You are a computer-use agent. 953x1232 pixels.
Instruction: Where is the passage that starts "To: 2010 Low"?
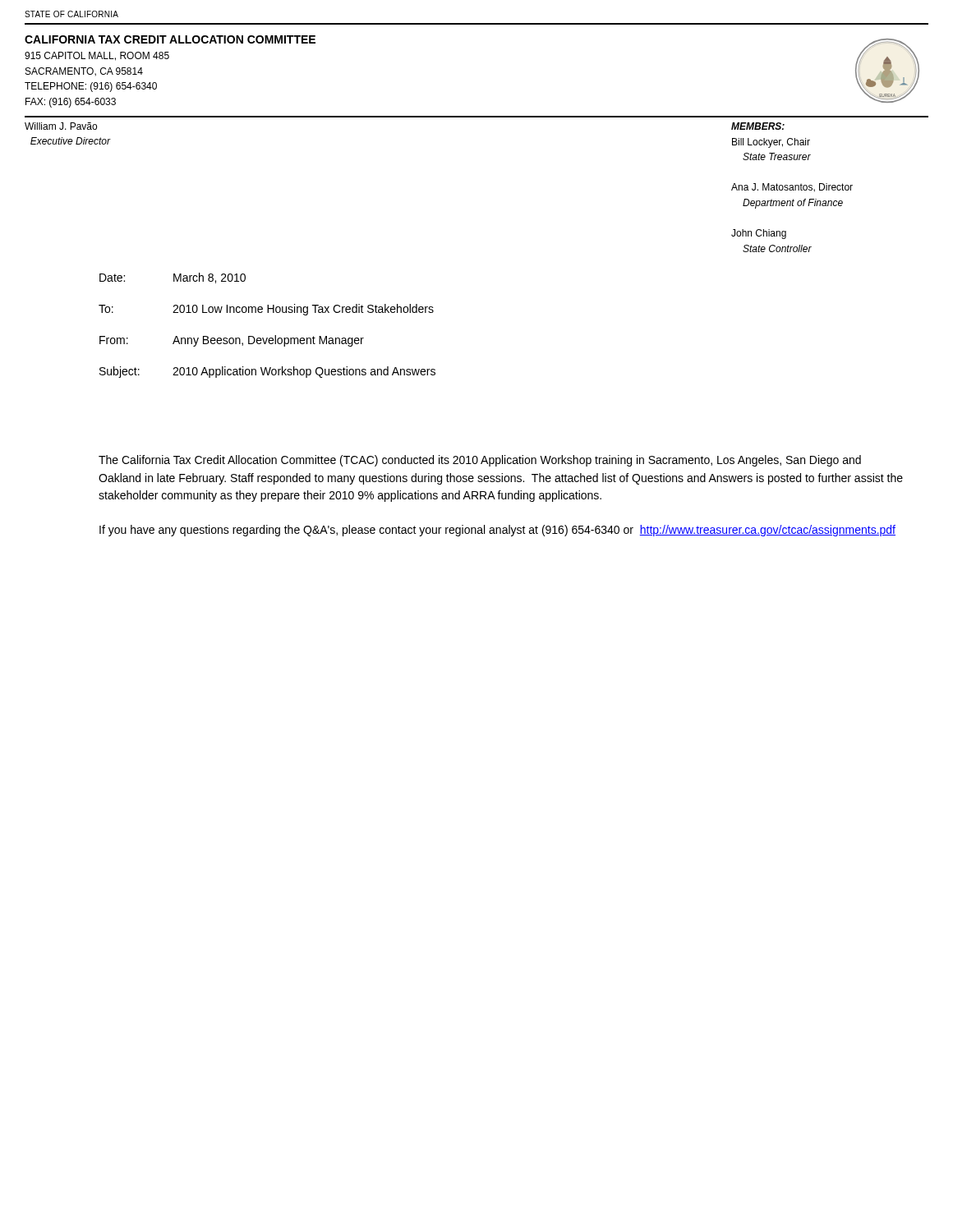266,309
